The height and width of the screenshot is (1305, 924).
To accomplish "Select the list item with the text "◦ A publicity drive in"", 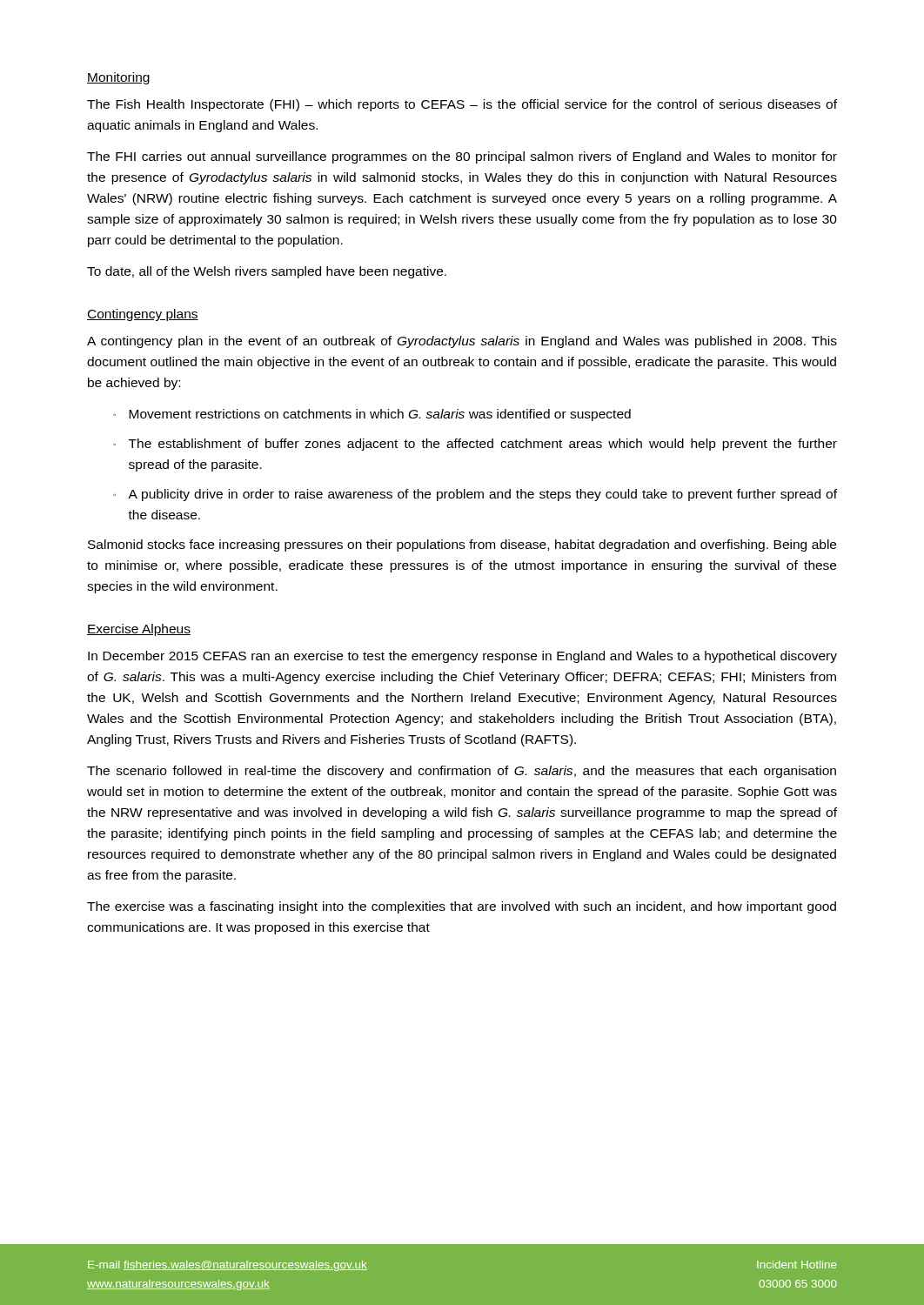I will point(475,505).
